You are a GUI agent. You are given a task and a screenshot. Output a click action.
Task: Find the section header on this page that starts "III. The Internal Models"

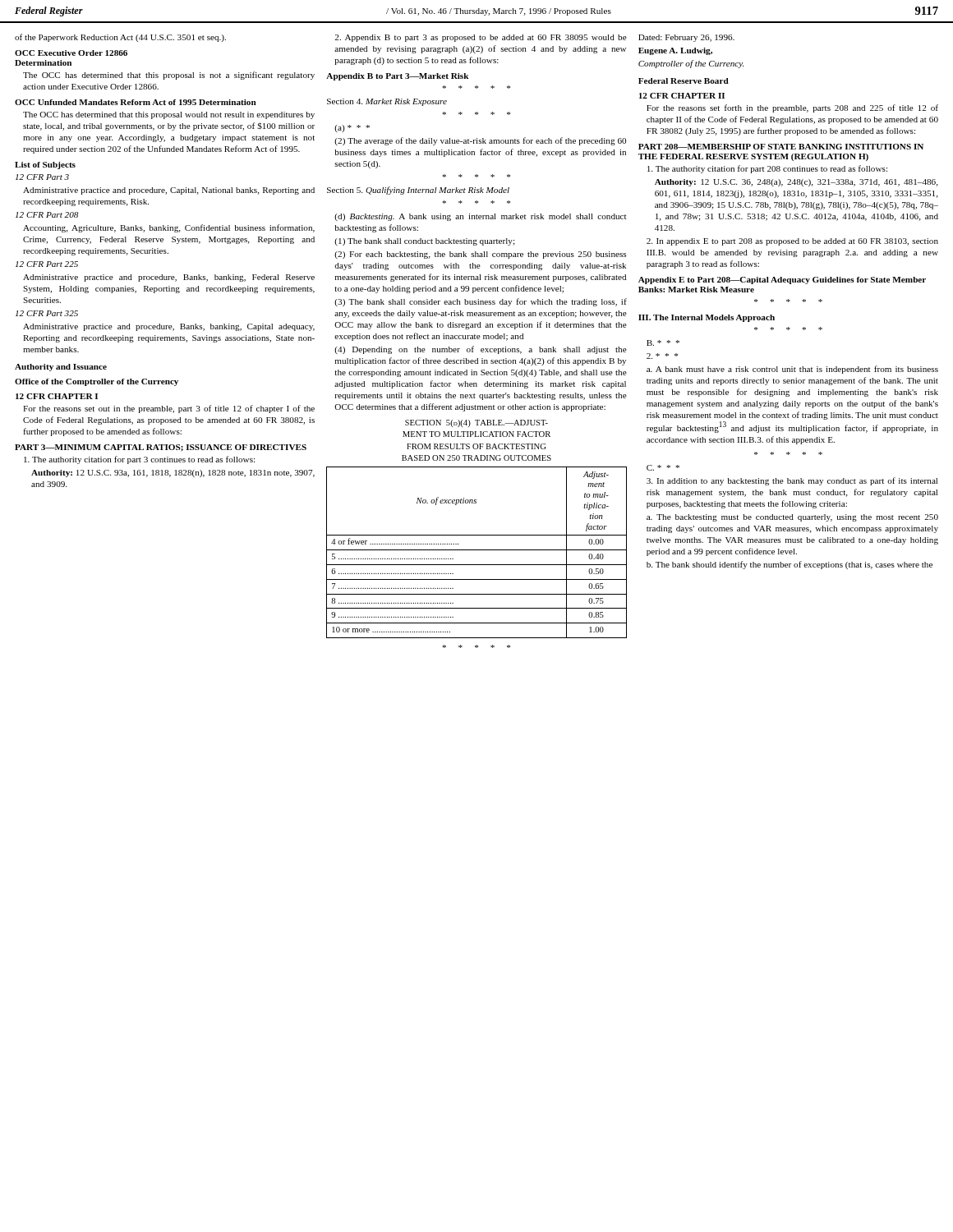click(x=706, y=317)
